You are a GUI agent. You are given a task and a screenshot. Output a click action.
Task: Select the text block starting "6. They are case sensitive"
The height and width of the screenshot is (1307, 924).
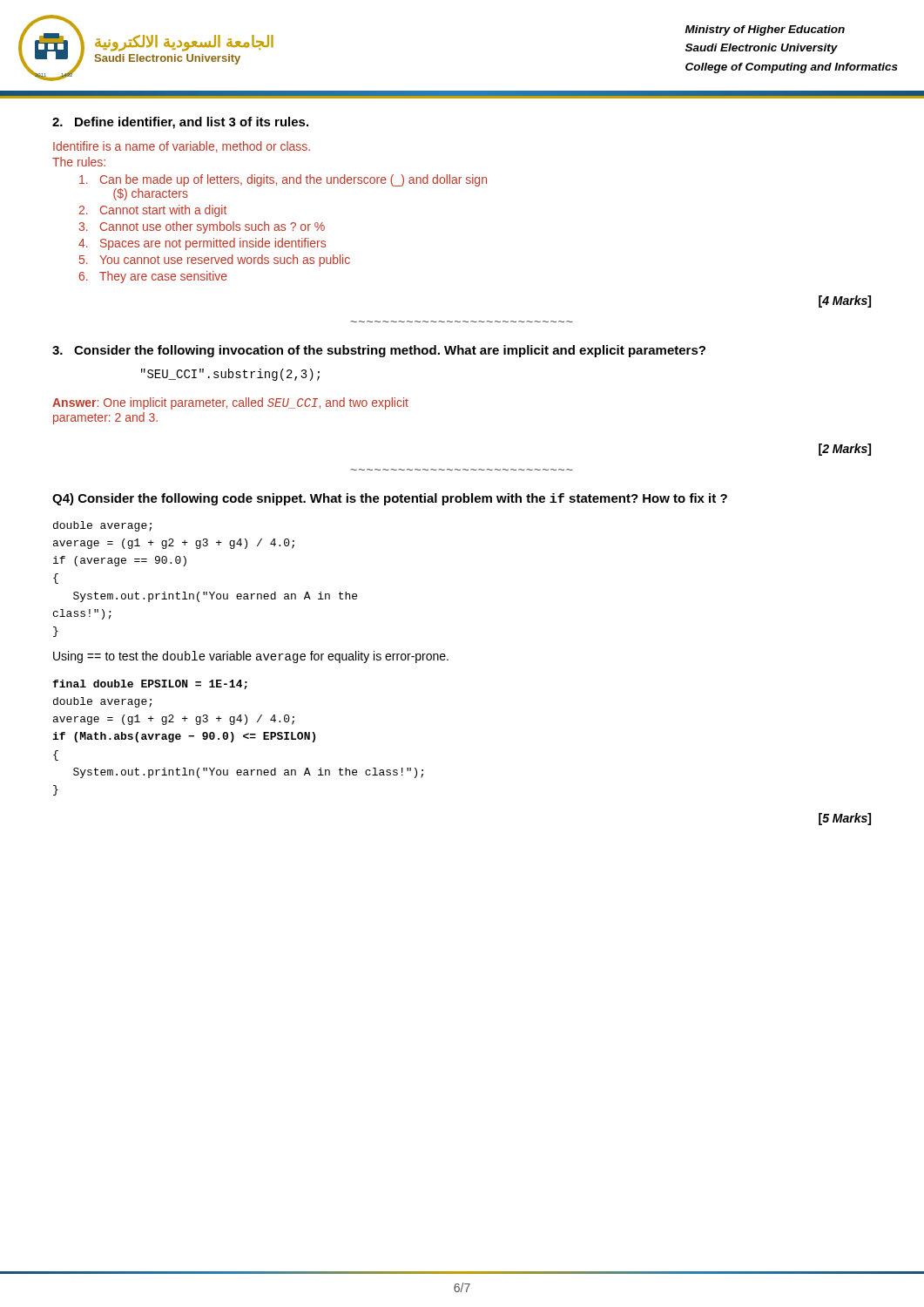pyautogui.click(x=153, y=276)
